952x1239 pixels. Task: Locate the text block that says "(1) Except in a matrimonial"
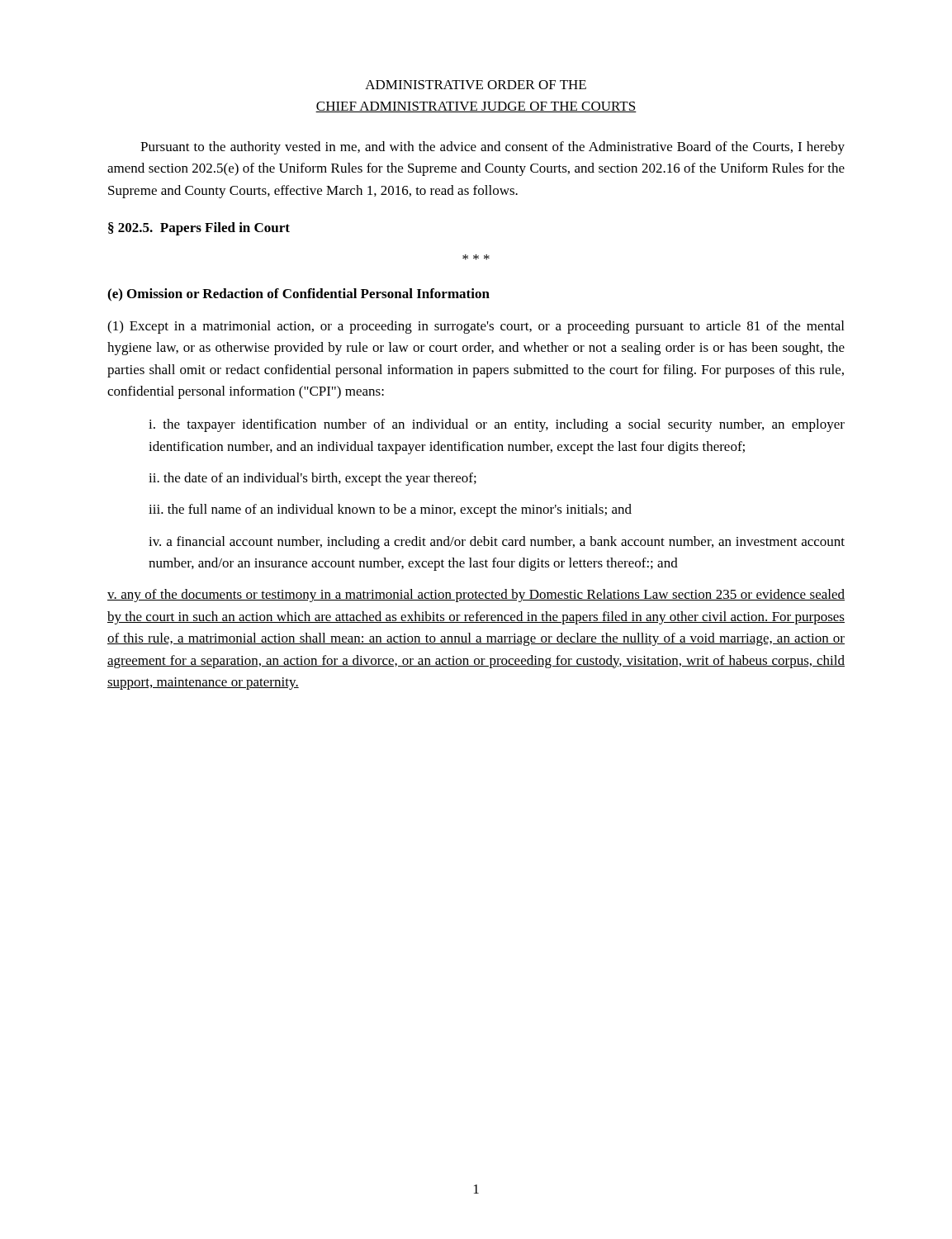click(476, 359)
